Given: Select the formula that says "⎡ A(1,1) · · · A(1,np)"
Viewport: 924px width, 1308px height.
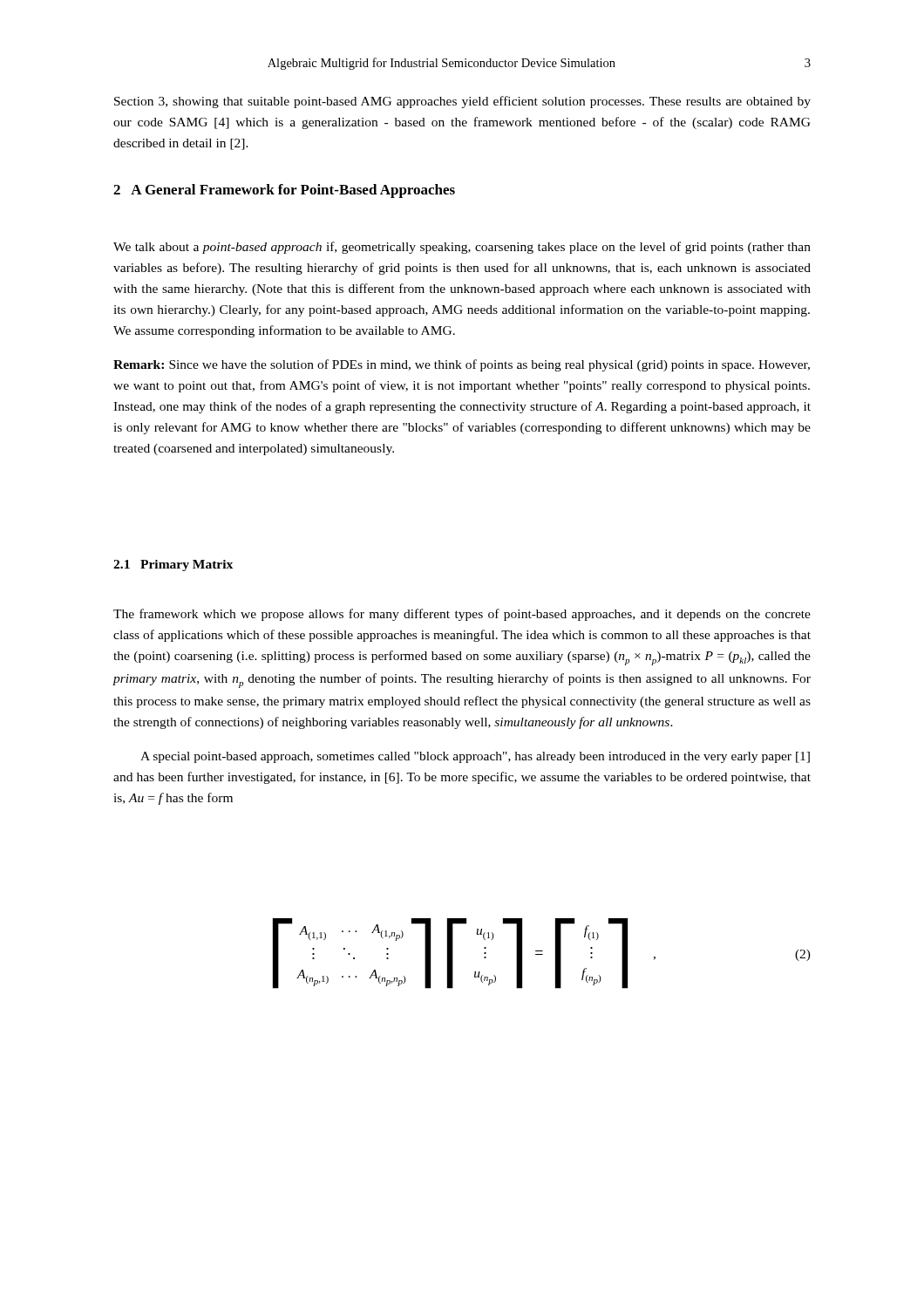Looking at the screenshot, I should [539, 954].
